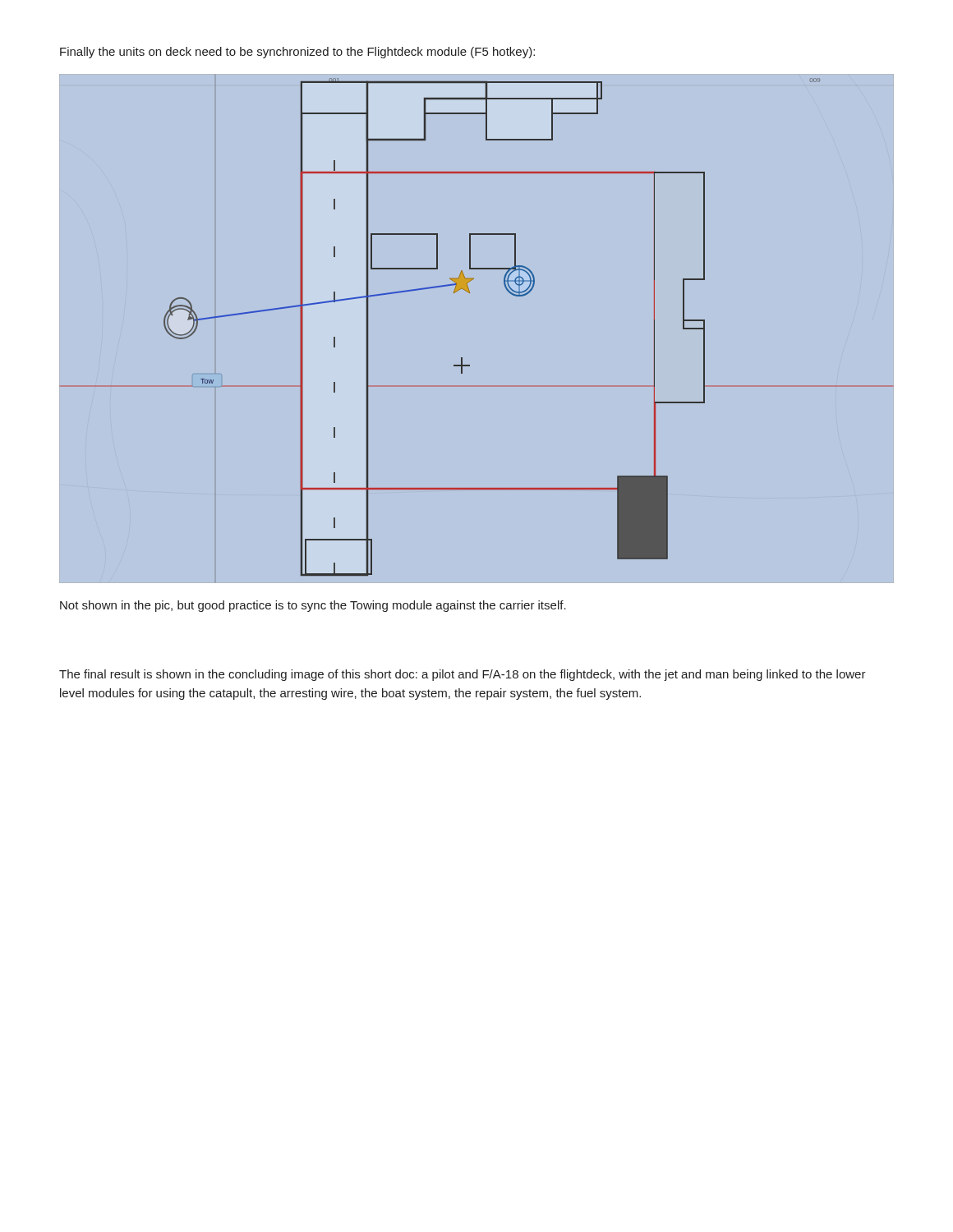
Task: Find the text block that reads "The final result is shown in the"
Action: click(x=462, y=683)
